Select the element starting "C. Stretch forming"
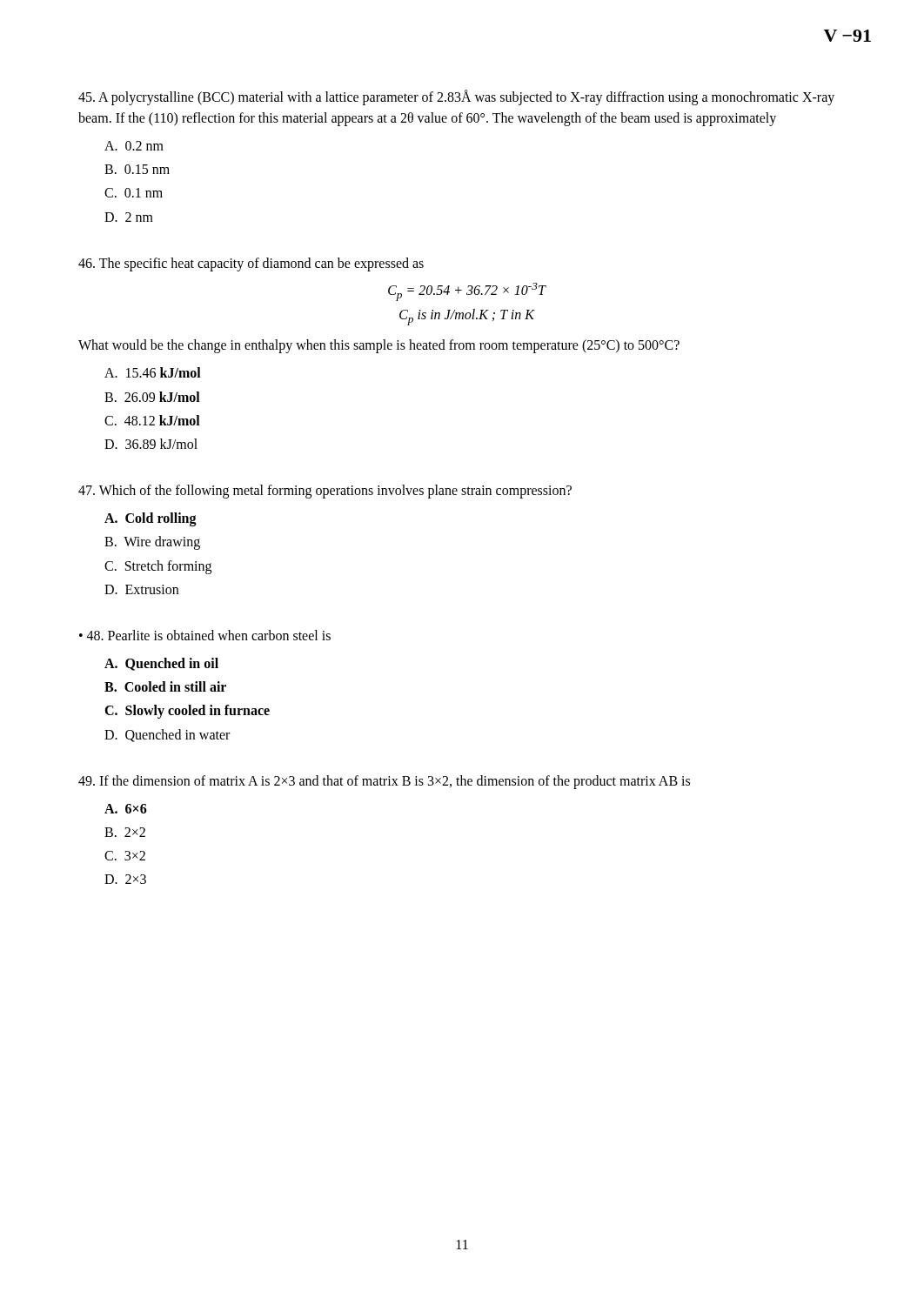The image size is (924, 1305). point(158,566)
